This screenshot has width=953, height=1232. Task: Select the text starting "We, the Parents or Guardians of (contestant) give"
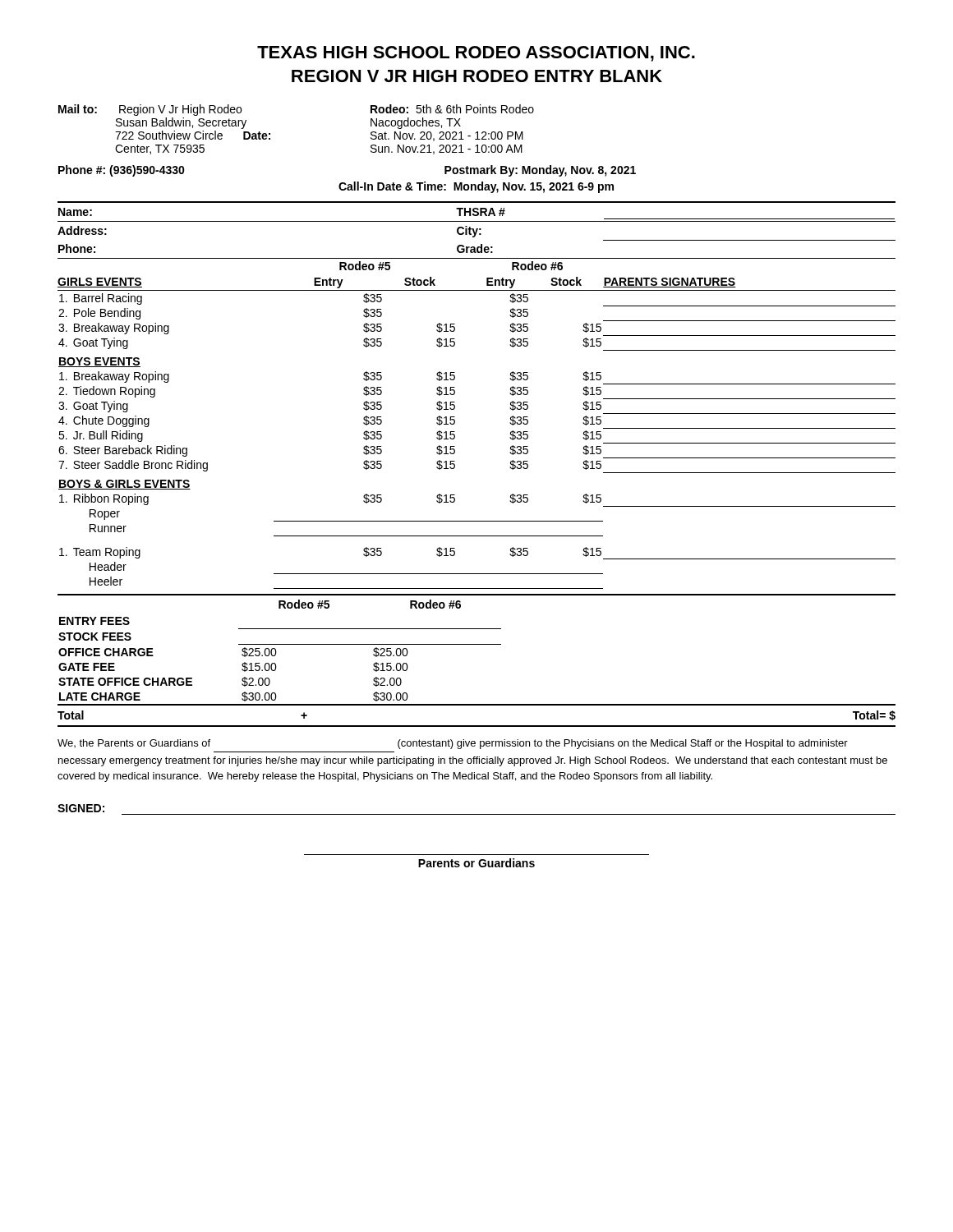(473, 759)
